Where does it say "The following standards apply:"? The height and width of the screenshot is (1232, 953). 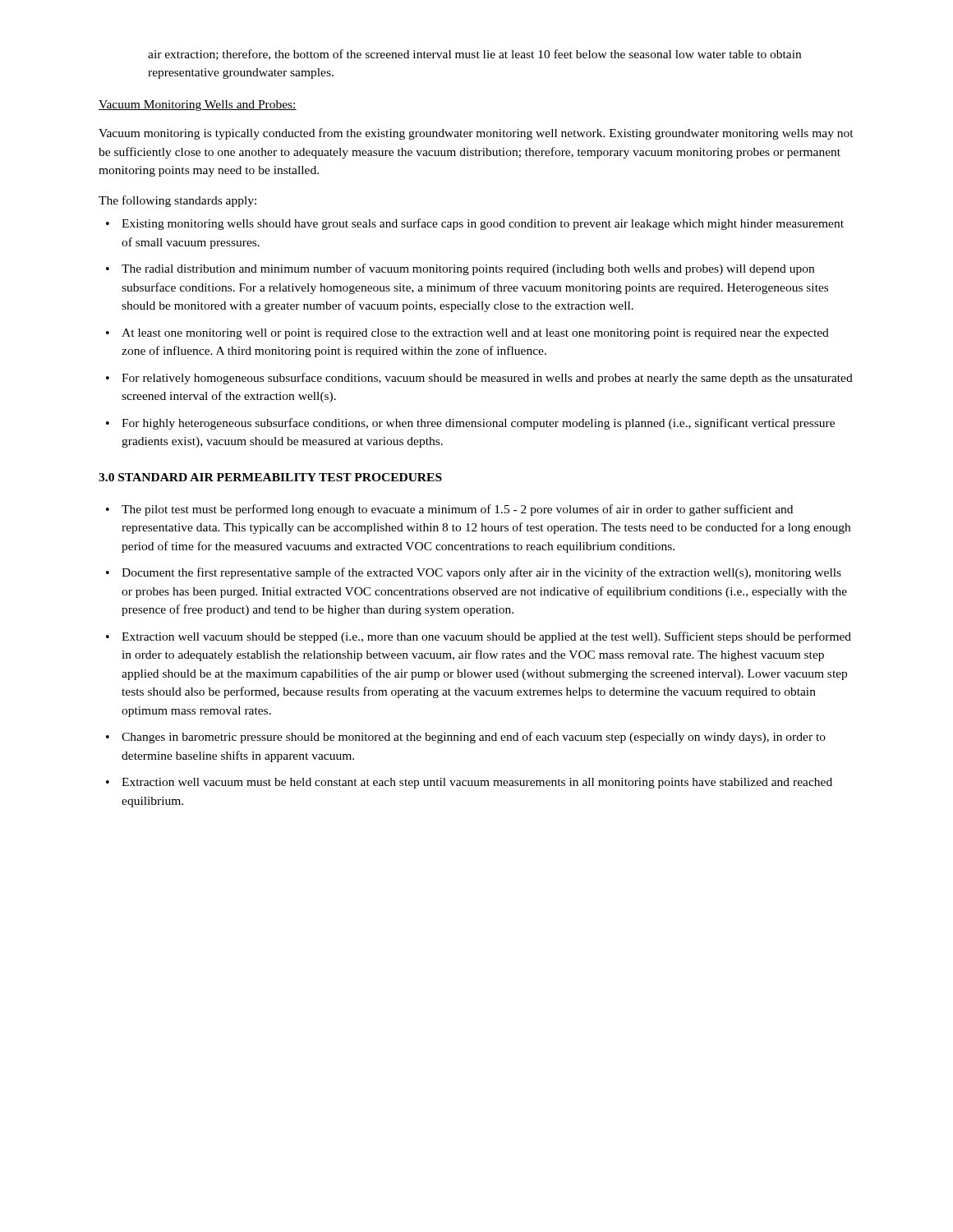[177, 201]
